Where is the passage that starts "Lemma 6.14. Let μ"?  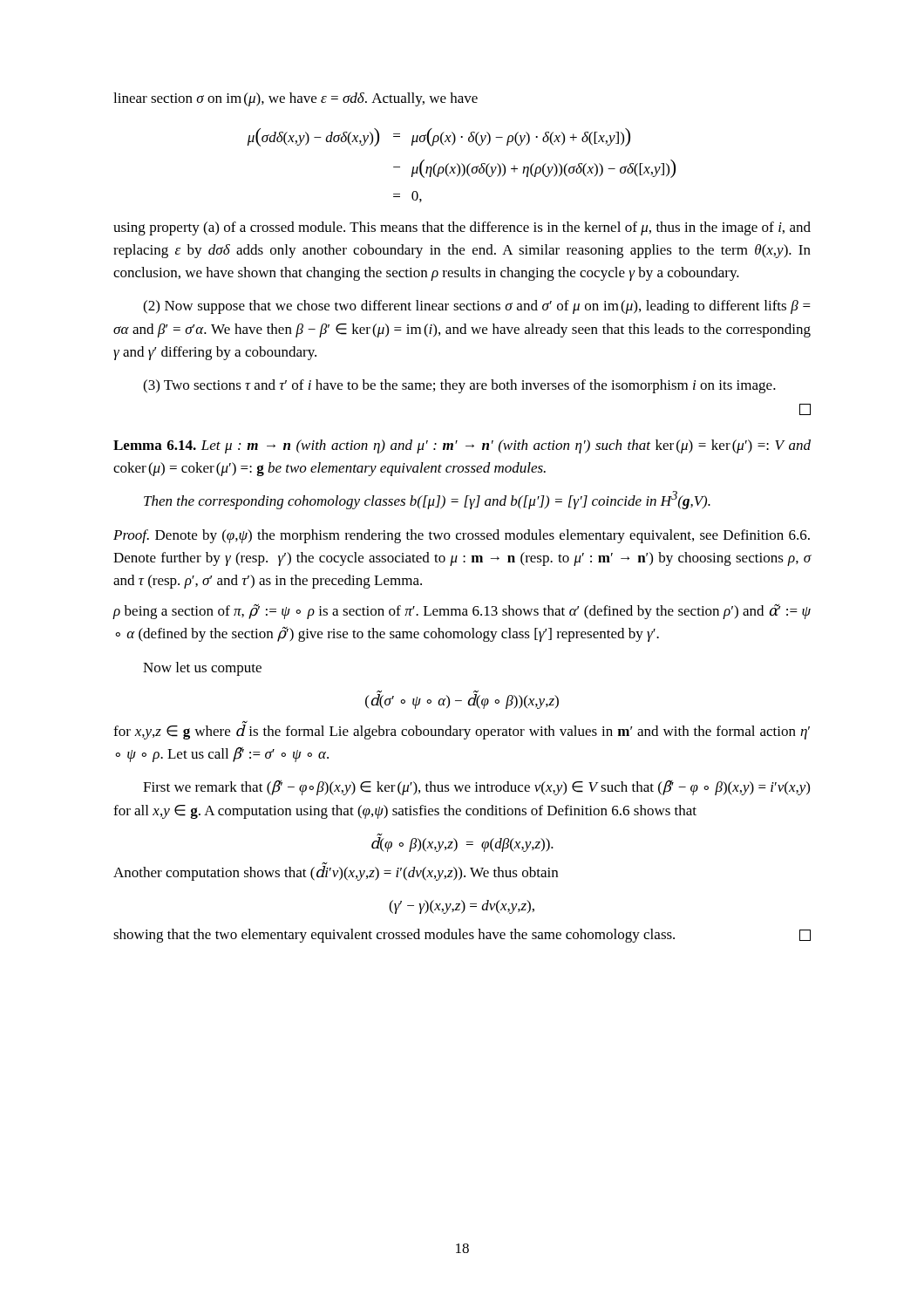[x=462, y=456]
